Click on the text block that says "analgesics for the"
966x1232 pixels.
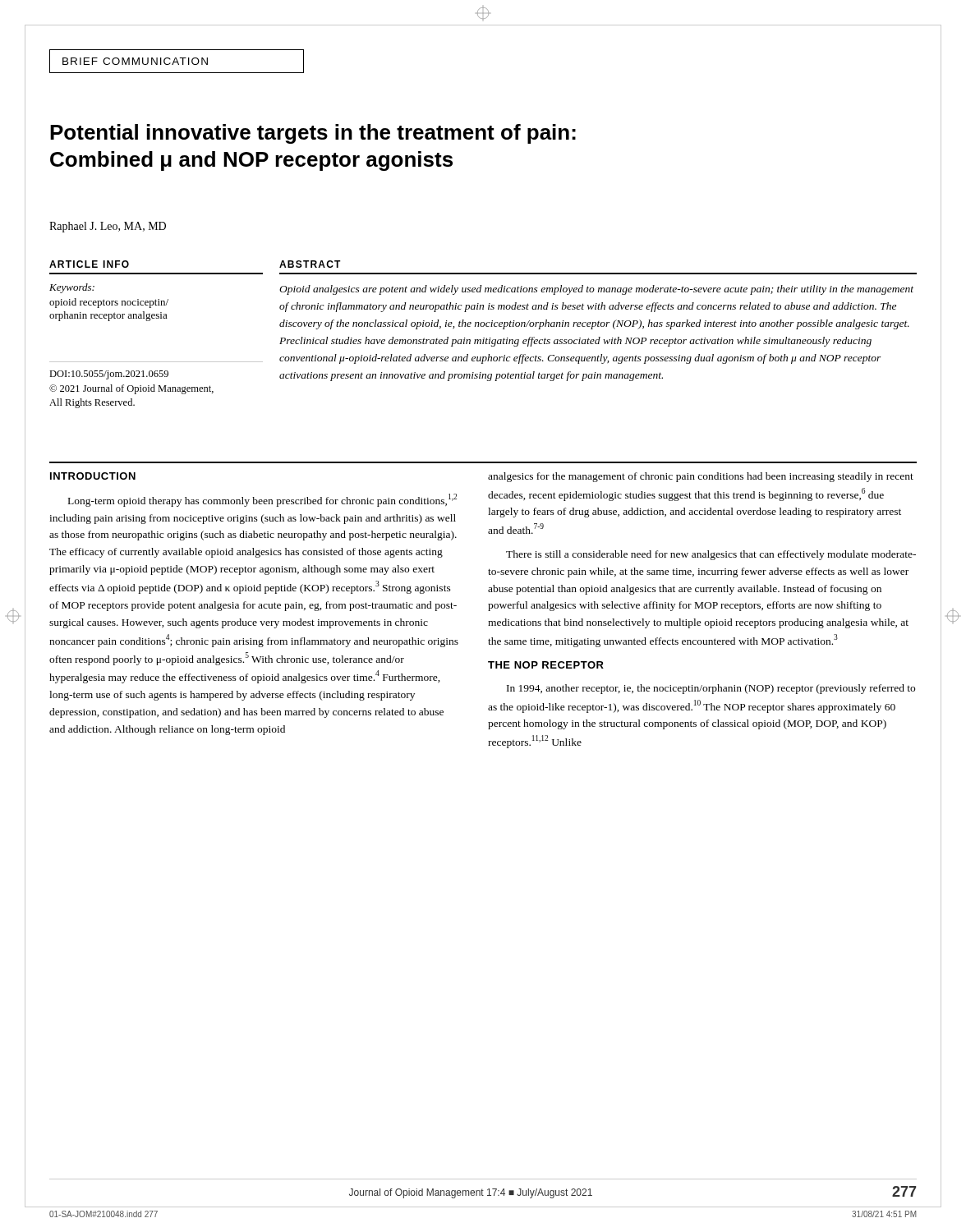[702, 559]
